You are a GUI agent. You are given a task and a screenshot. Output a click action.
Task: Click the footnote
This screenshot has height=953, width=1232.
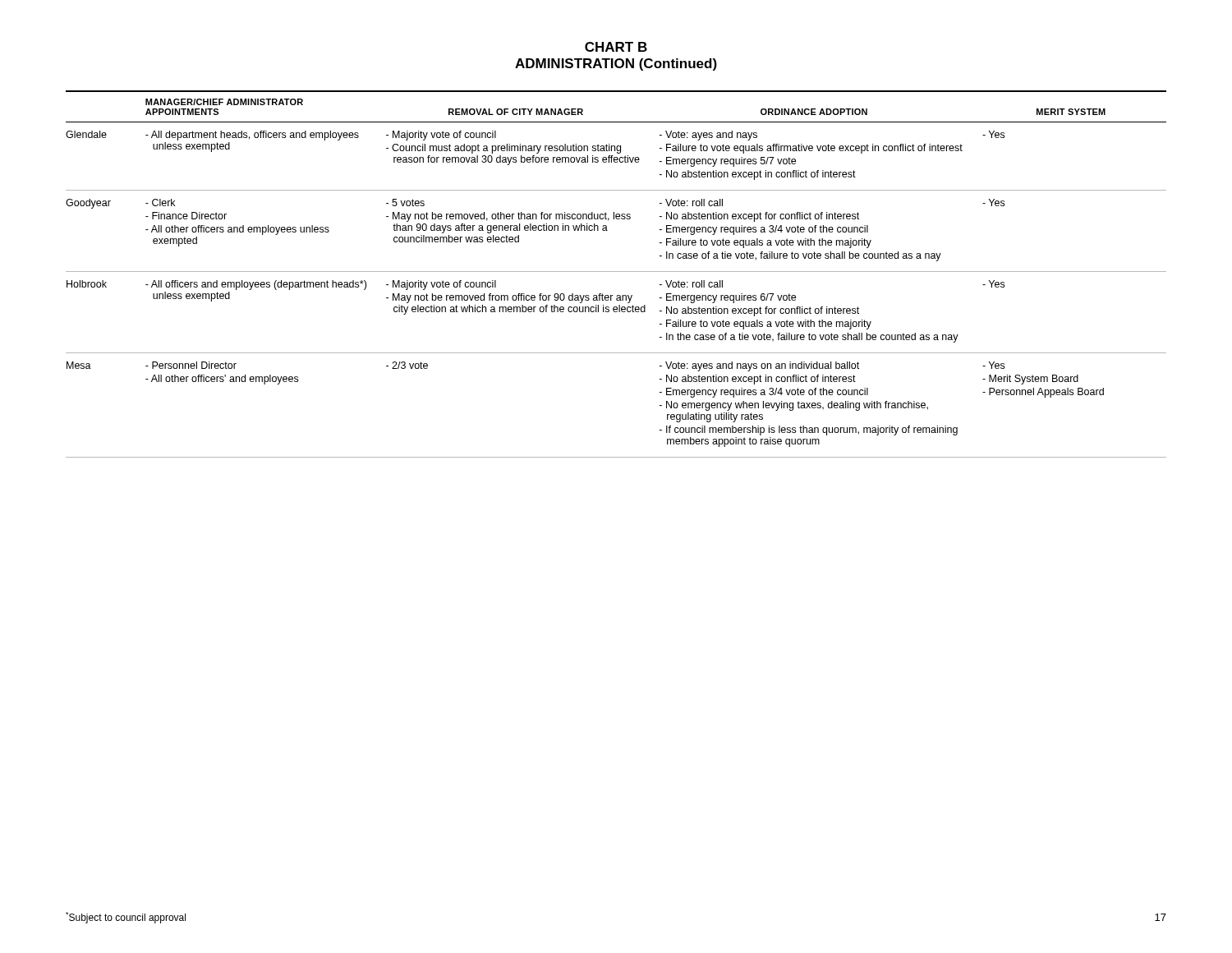[x=126, y=917]
